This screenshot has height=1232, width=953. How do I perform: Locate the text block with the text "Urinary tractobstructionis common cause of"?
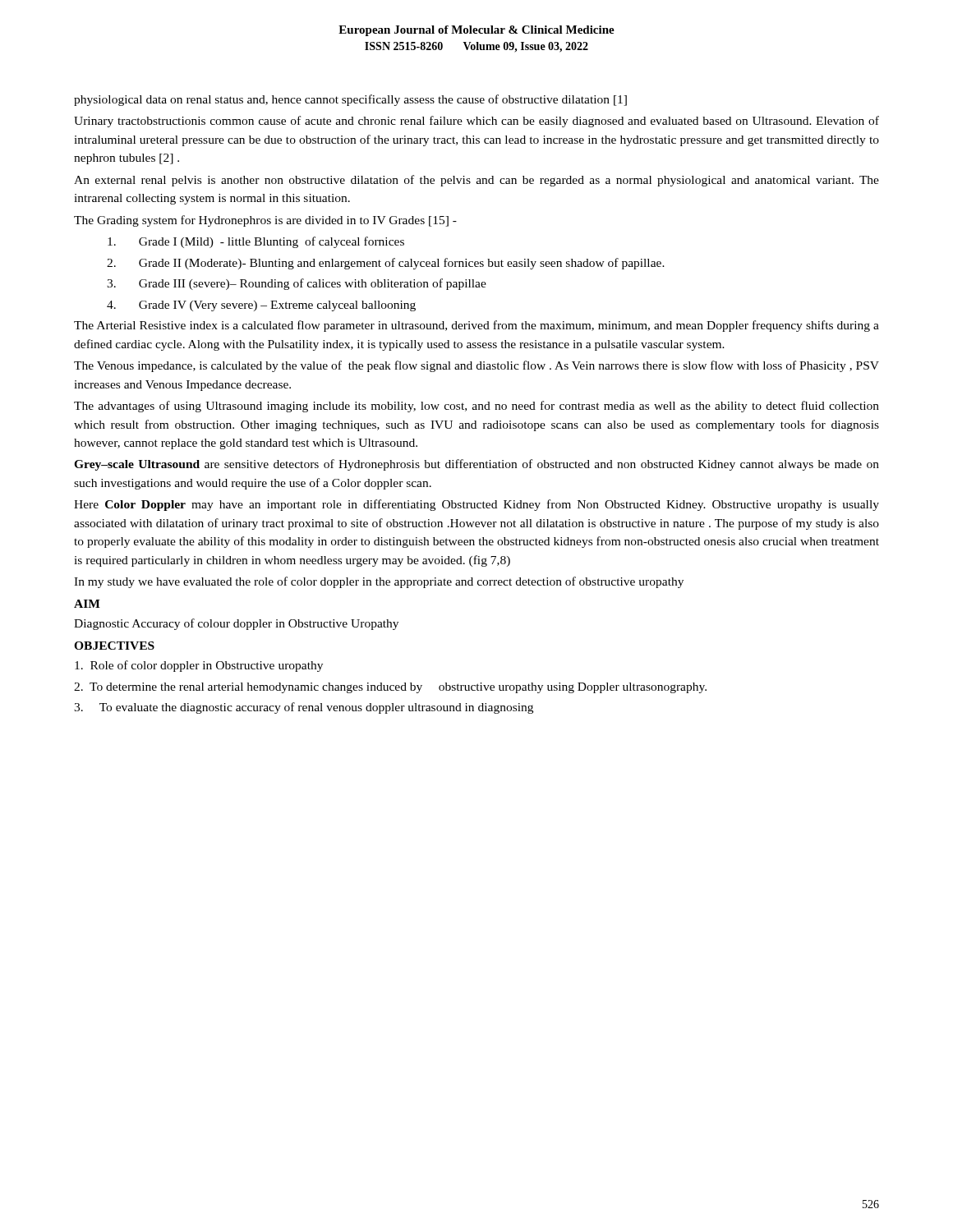click(x=476, y=140)
